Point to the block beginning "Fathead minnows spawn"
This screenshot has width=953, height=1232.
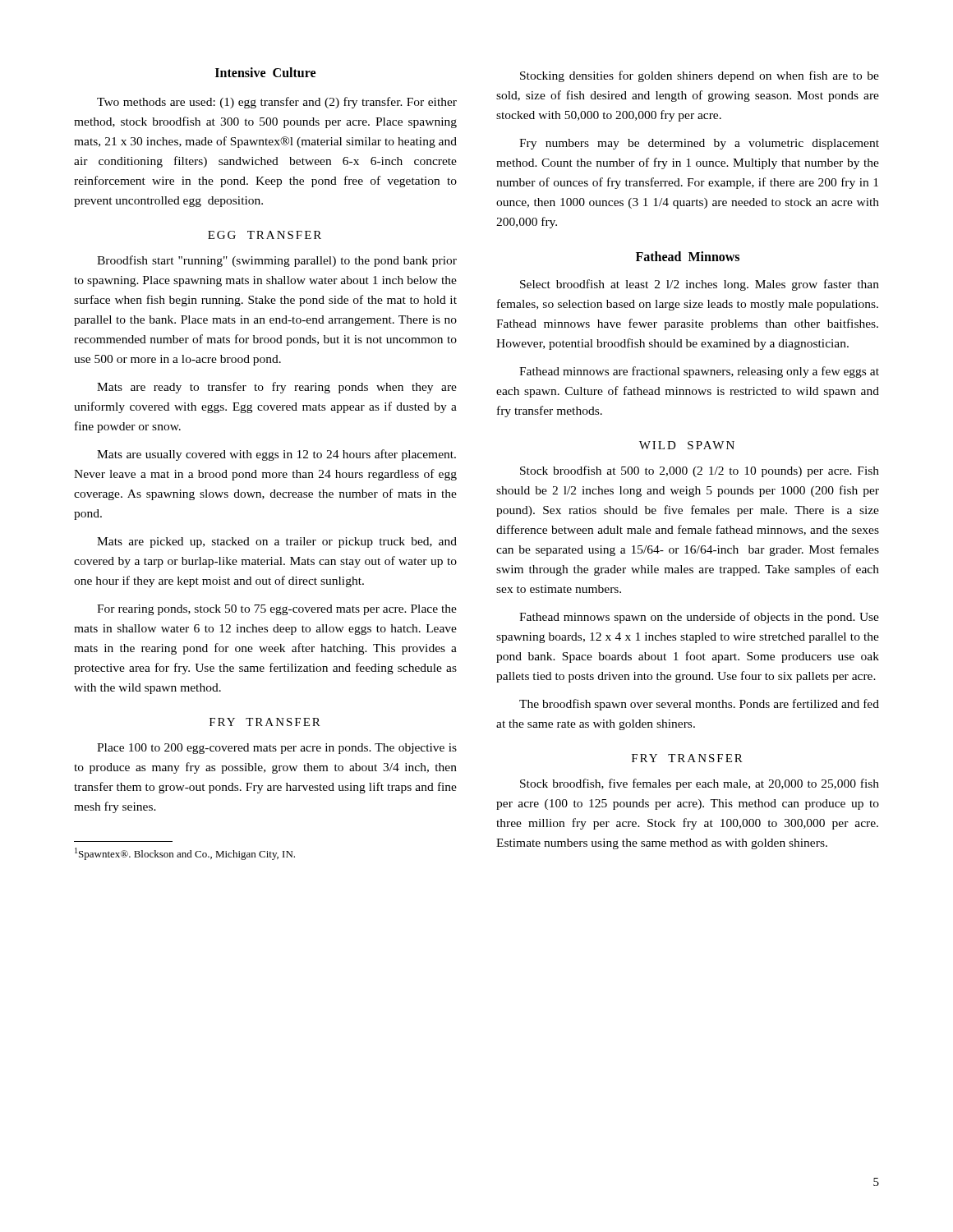coord(688,647)
